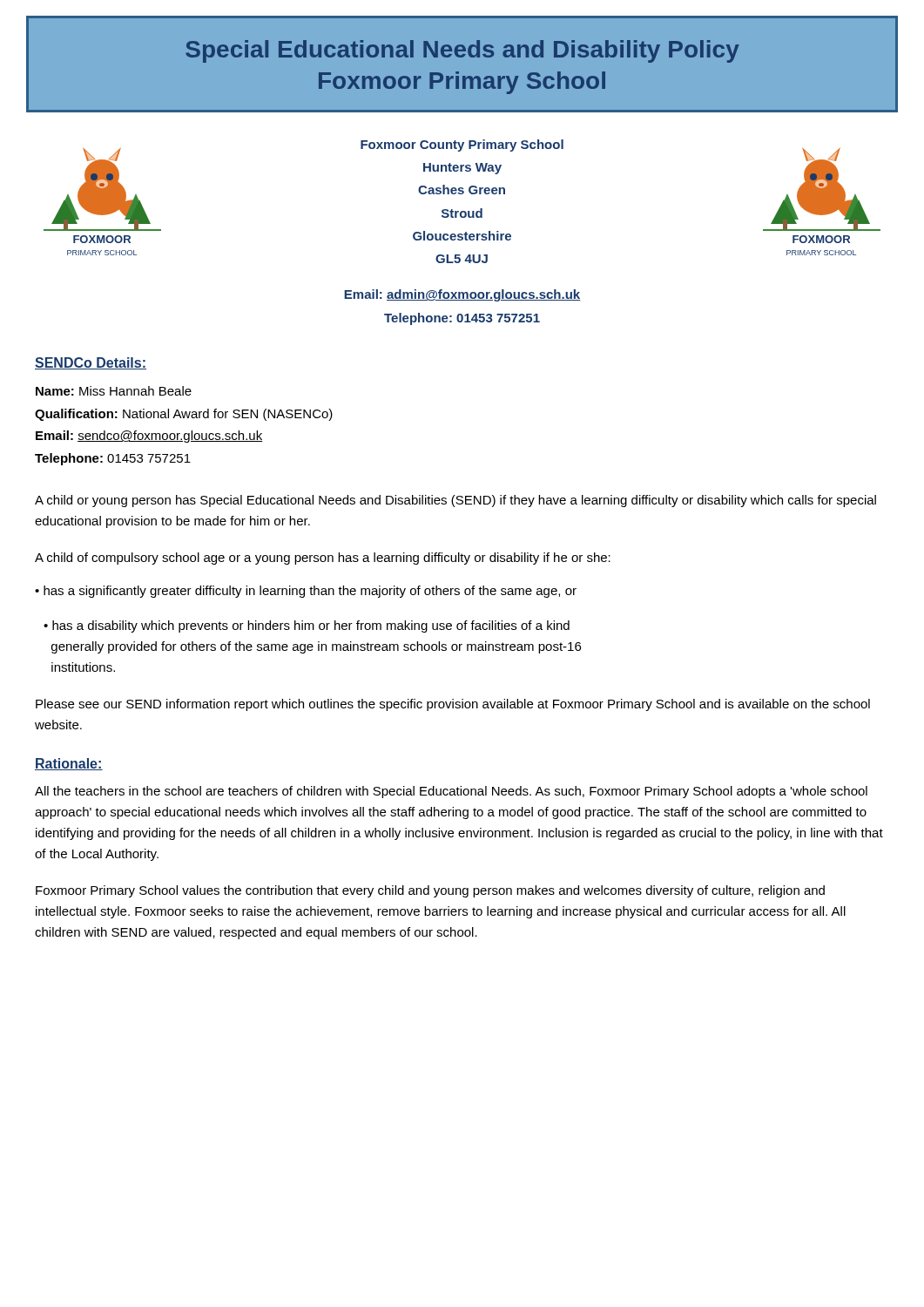Locate the region starting "SENDCo Details:"
The width and height of the screenshot is (924, 1307).
(91, 364)
